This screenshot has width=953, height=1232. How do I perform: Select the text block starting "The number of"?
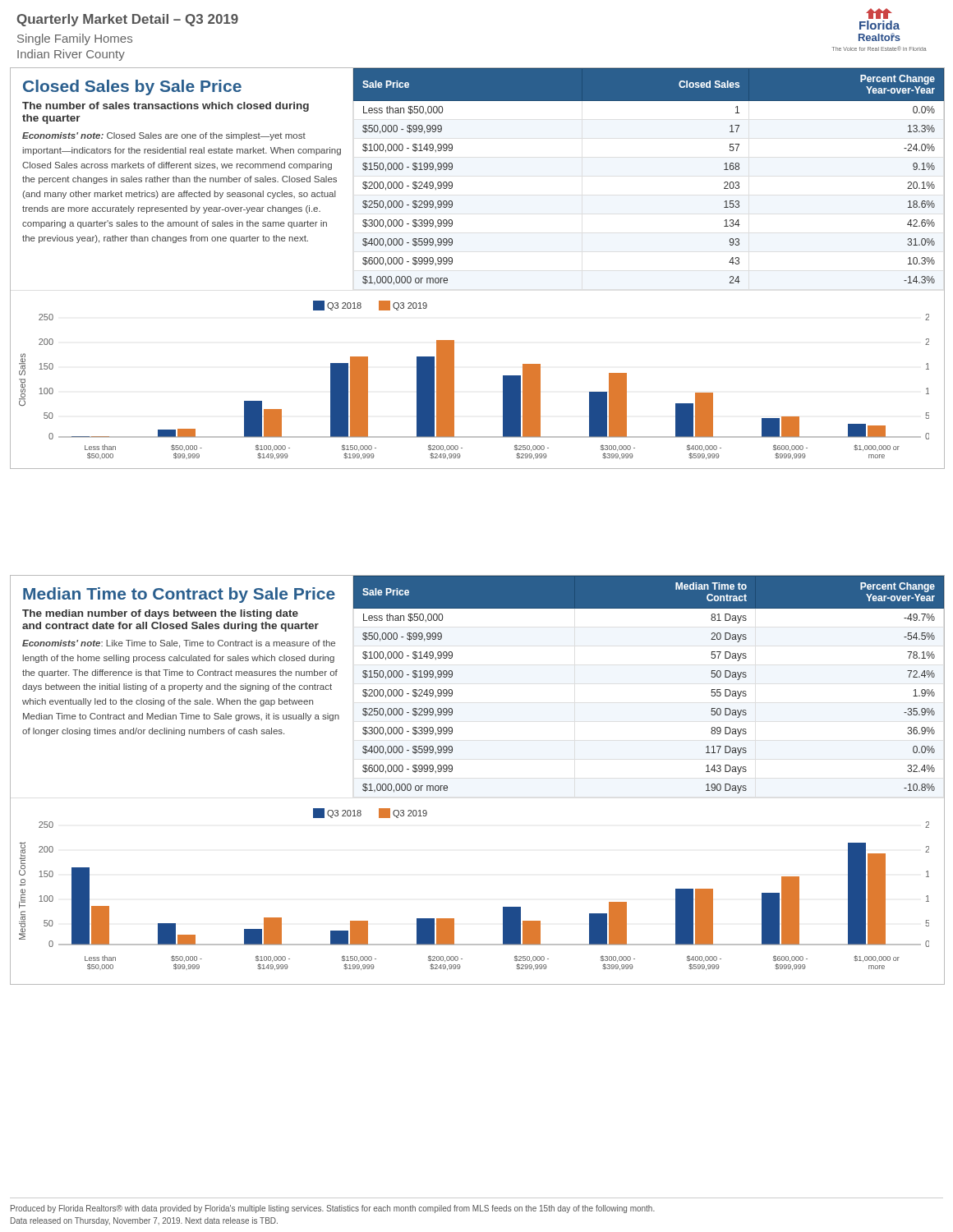(166, 112)
